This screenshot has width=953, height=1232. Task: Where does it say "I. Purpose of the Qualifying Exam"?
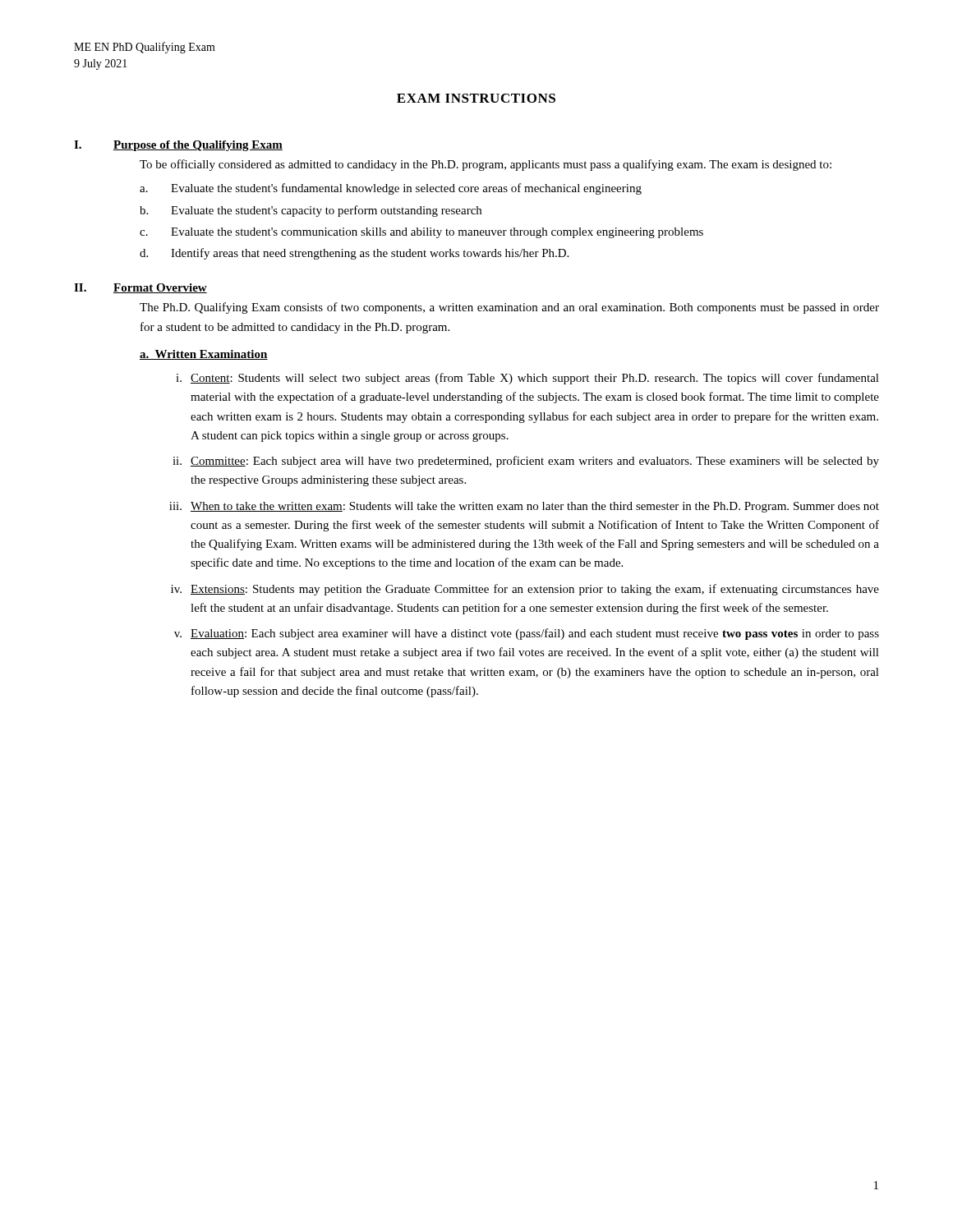tap(178, 145)
